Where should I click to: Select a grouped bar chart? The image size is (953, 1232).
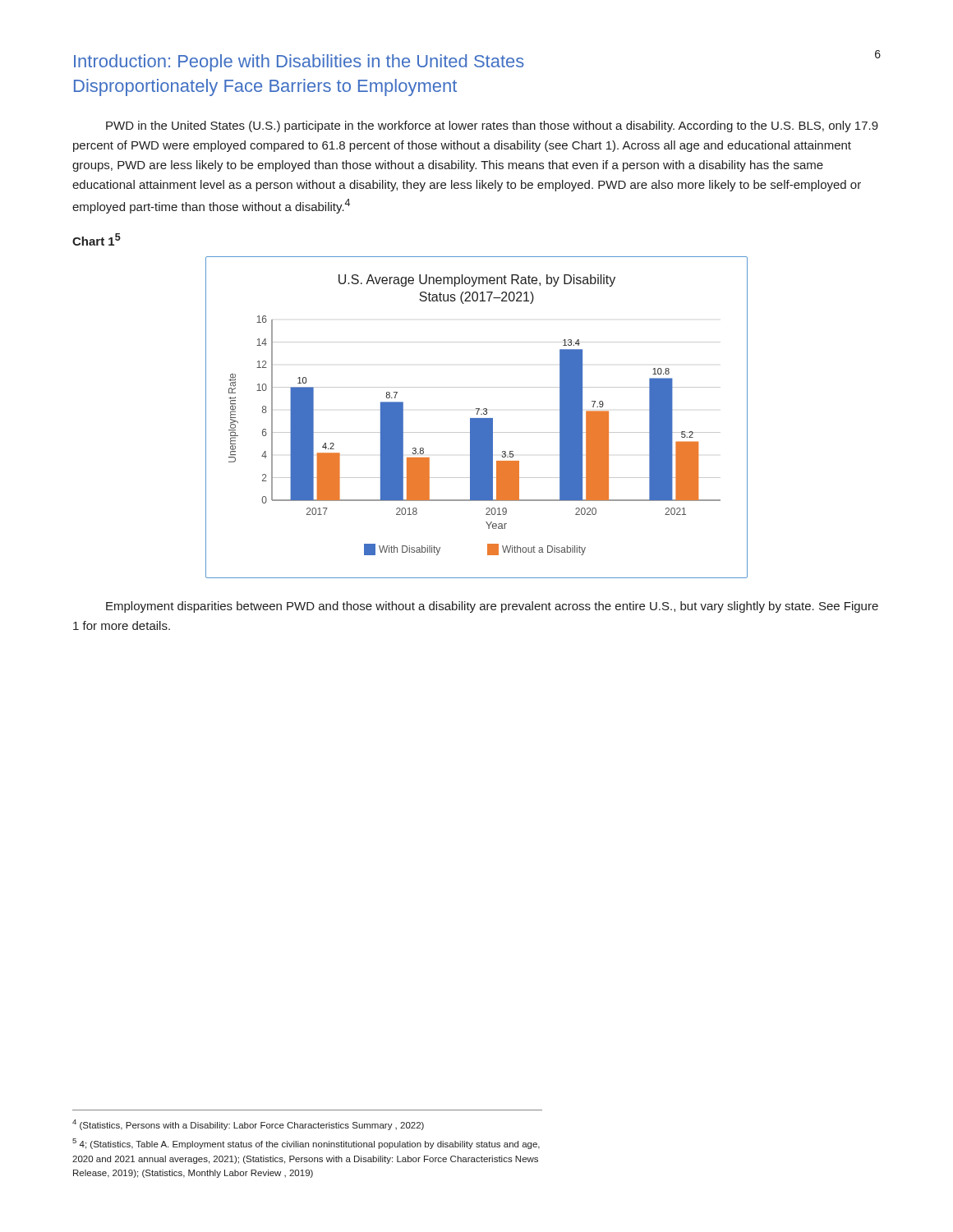[x=476, y=417]
